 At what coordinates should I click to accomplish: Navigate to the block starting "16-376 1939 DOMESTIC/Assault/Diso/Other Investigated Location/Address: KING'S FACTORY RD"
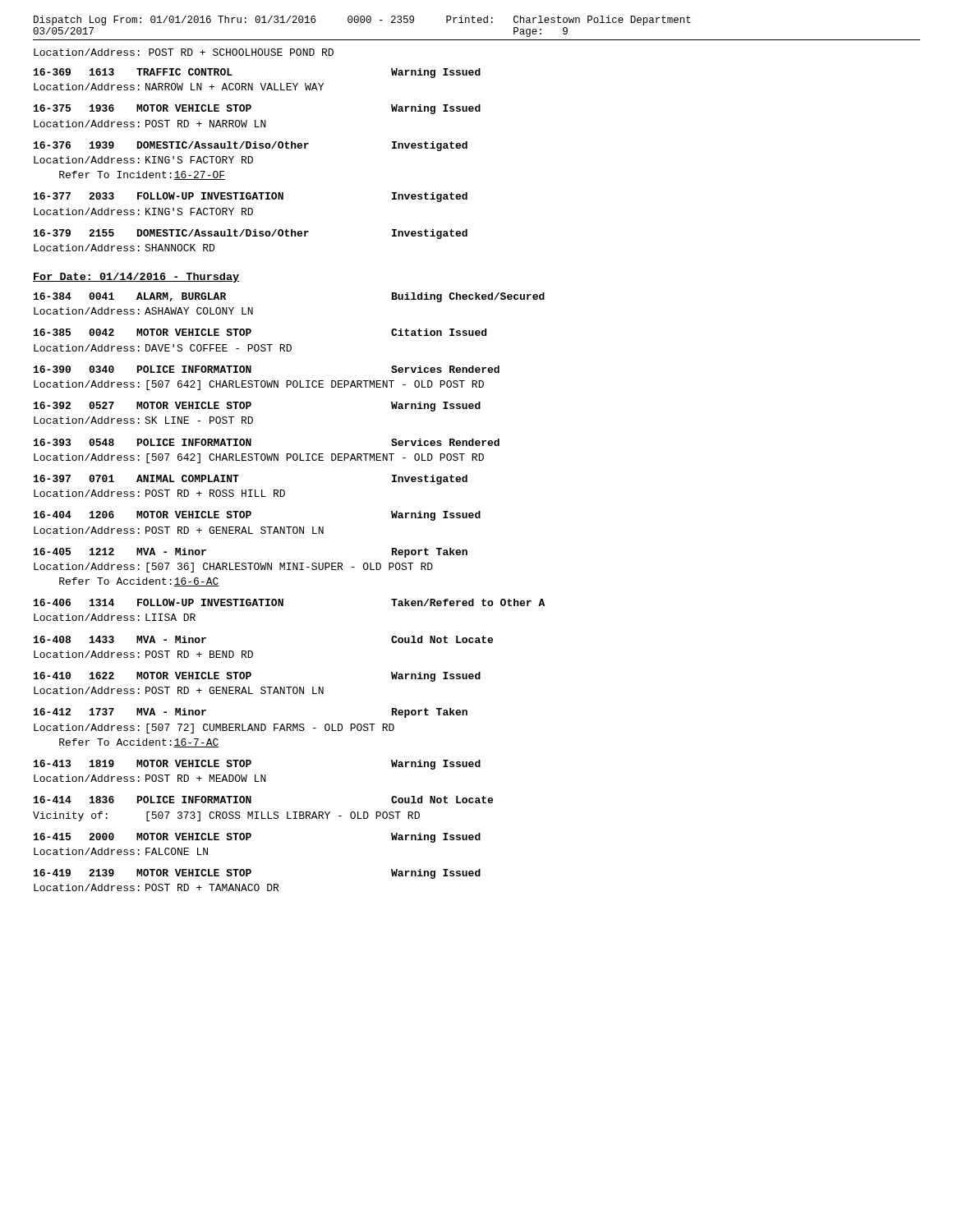point(251,146)
